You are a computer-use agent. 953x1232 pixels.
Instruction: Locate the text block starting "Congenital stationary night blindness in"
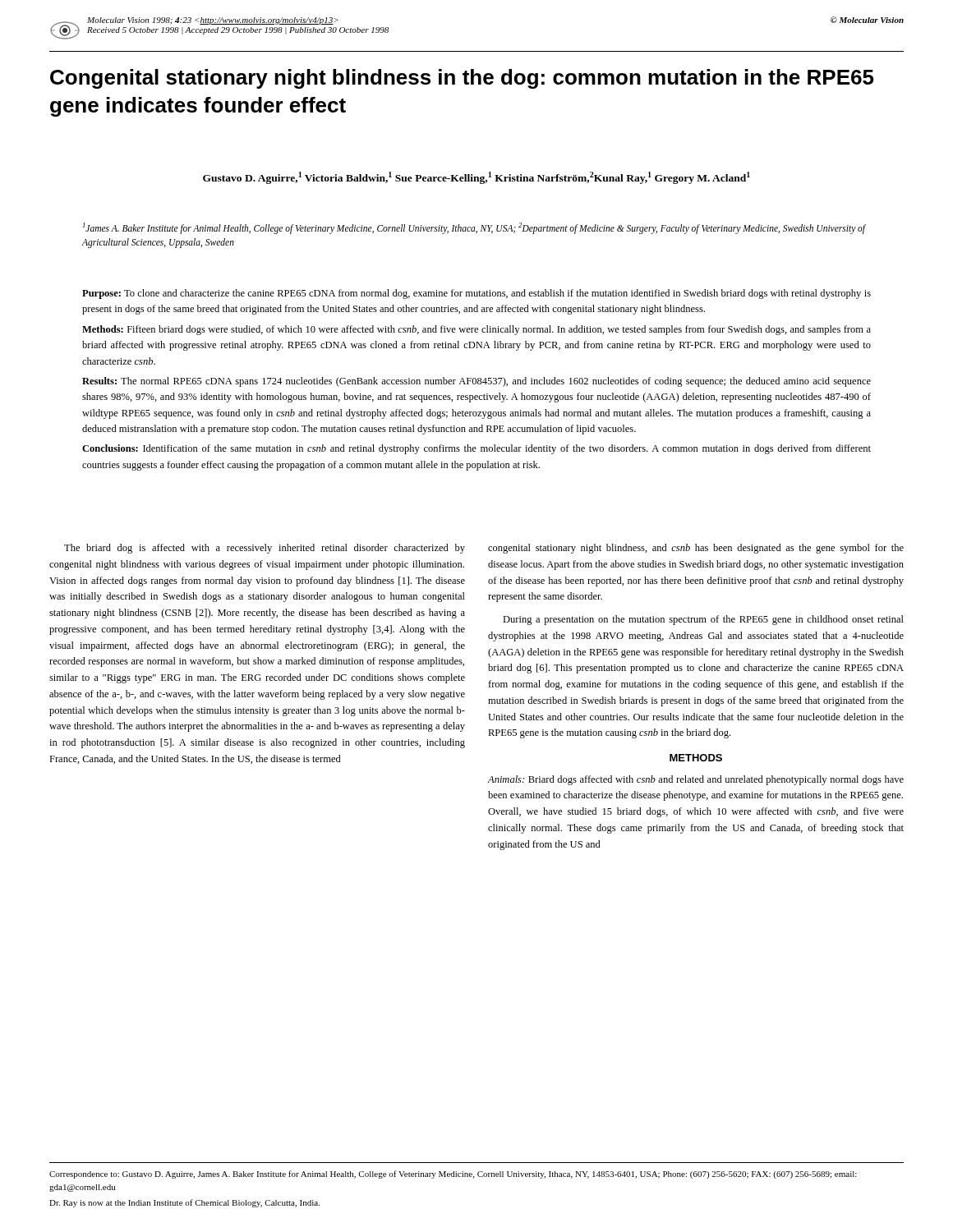coord(476,92)
